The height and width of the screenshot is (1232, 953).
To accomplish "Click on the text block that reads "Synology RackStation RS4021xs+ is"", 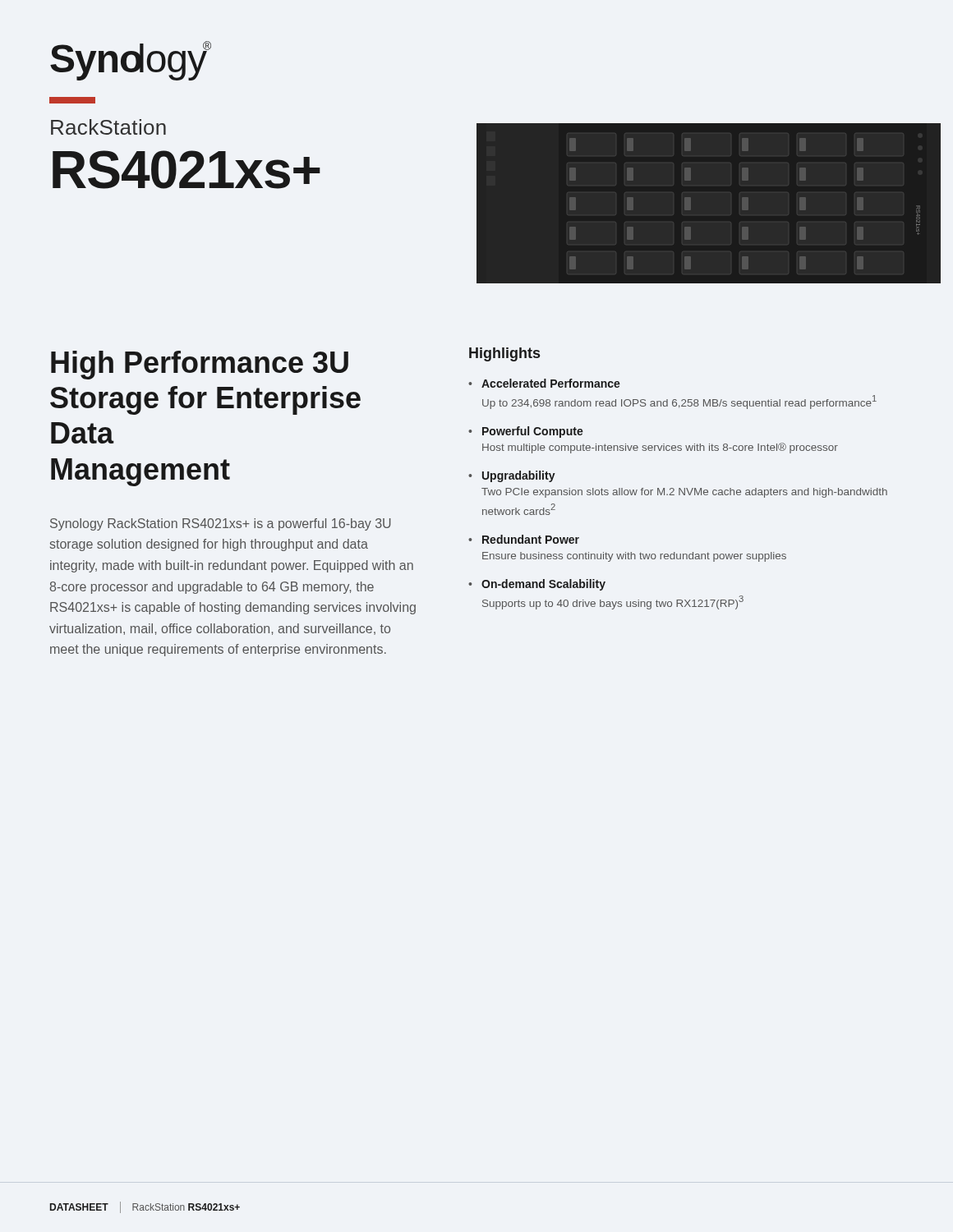I will (x=234, y=587).
